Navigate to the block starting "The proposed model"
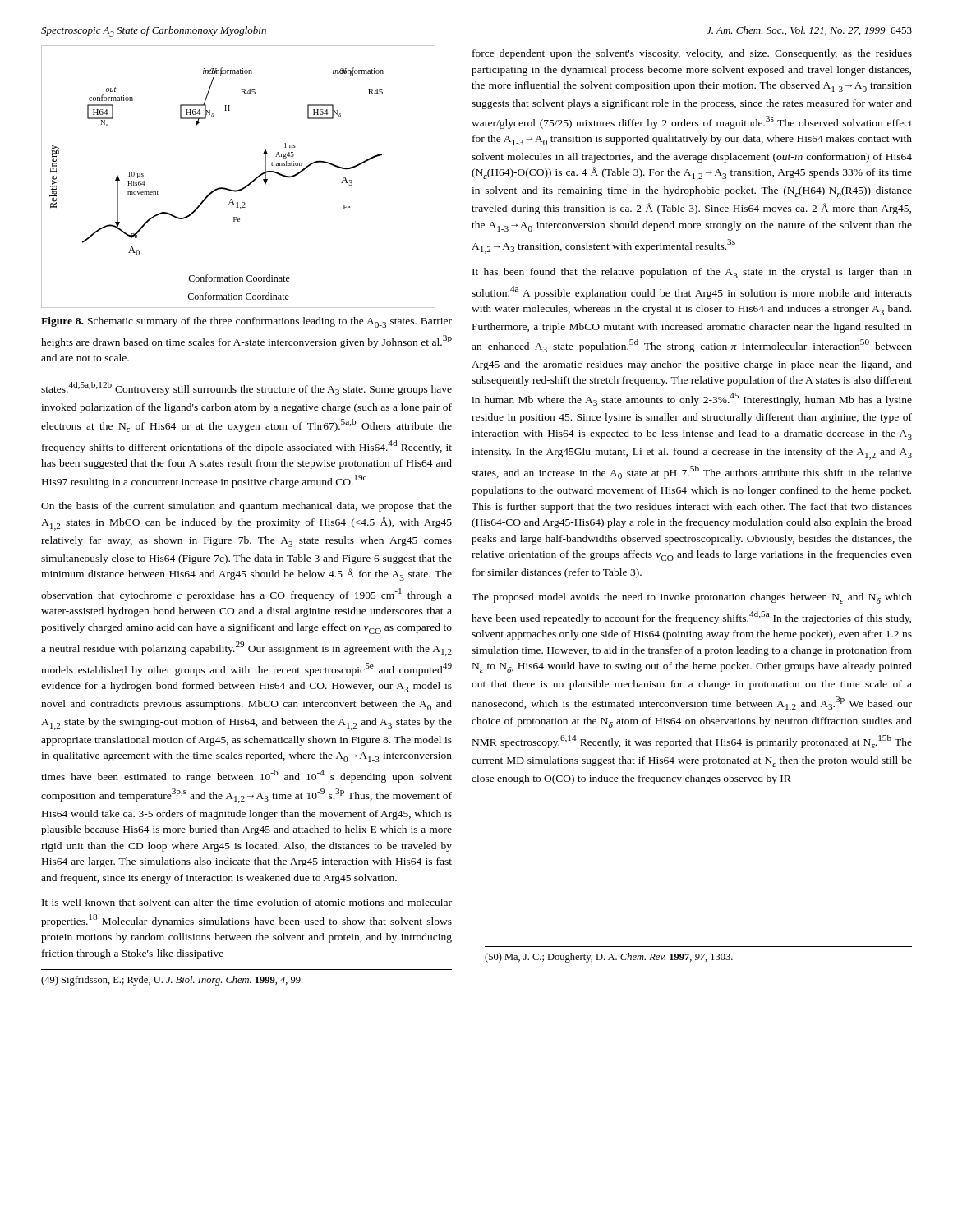This screenshot has height=1232, width=953. click(692, 687)
